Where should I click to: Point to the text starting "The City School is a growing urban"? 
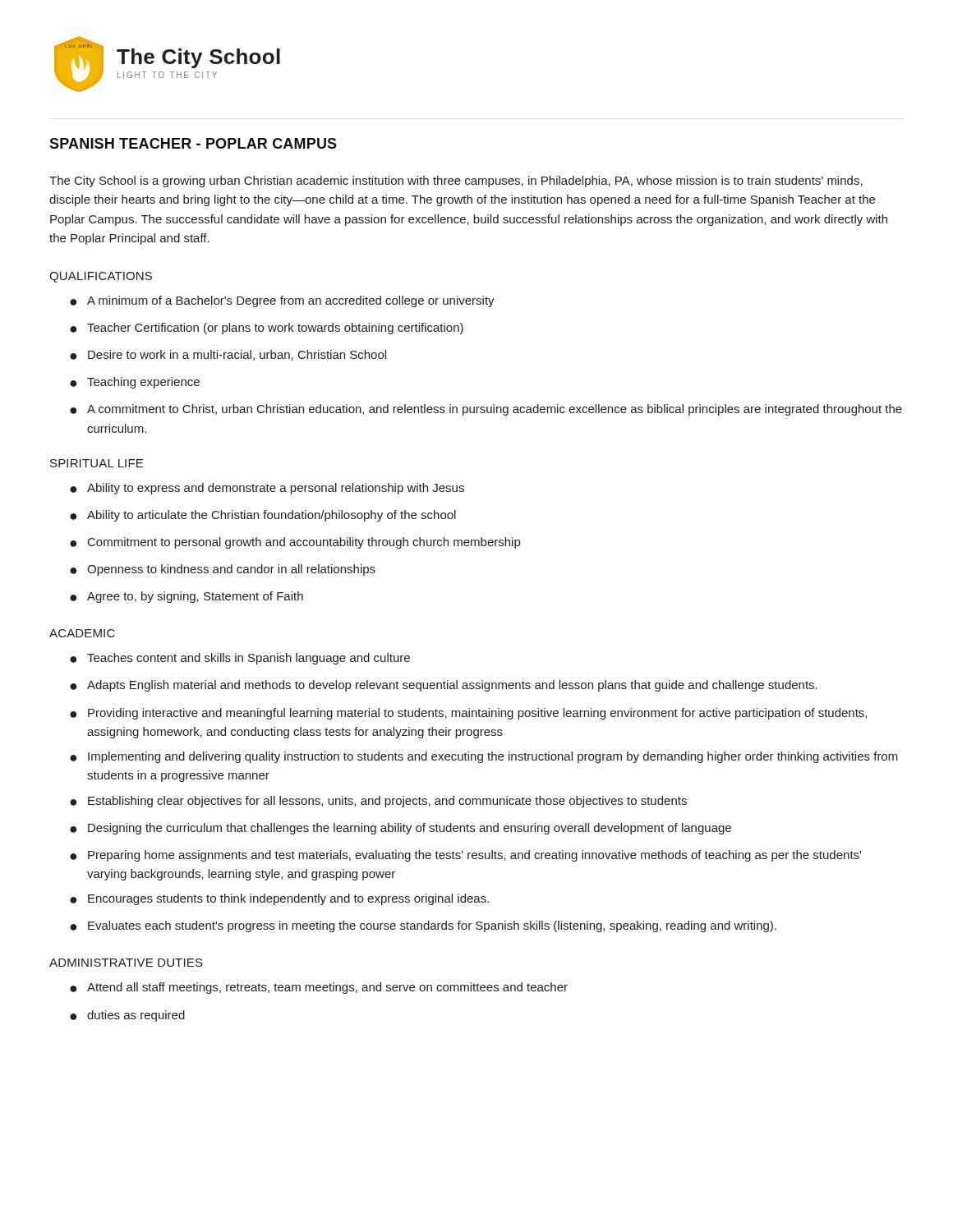[469, 209]
